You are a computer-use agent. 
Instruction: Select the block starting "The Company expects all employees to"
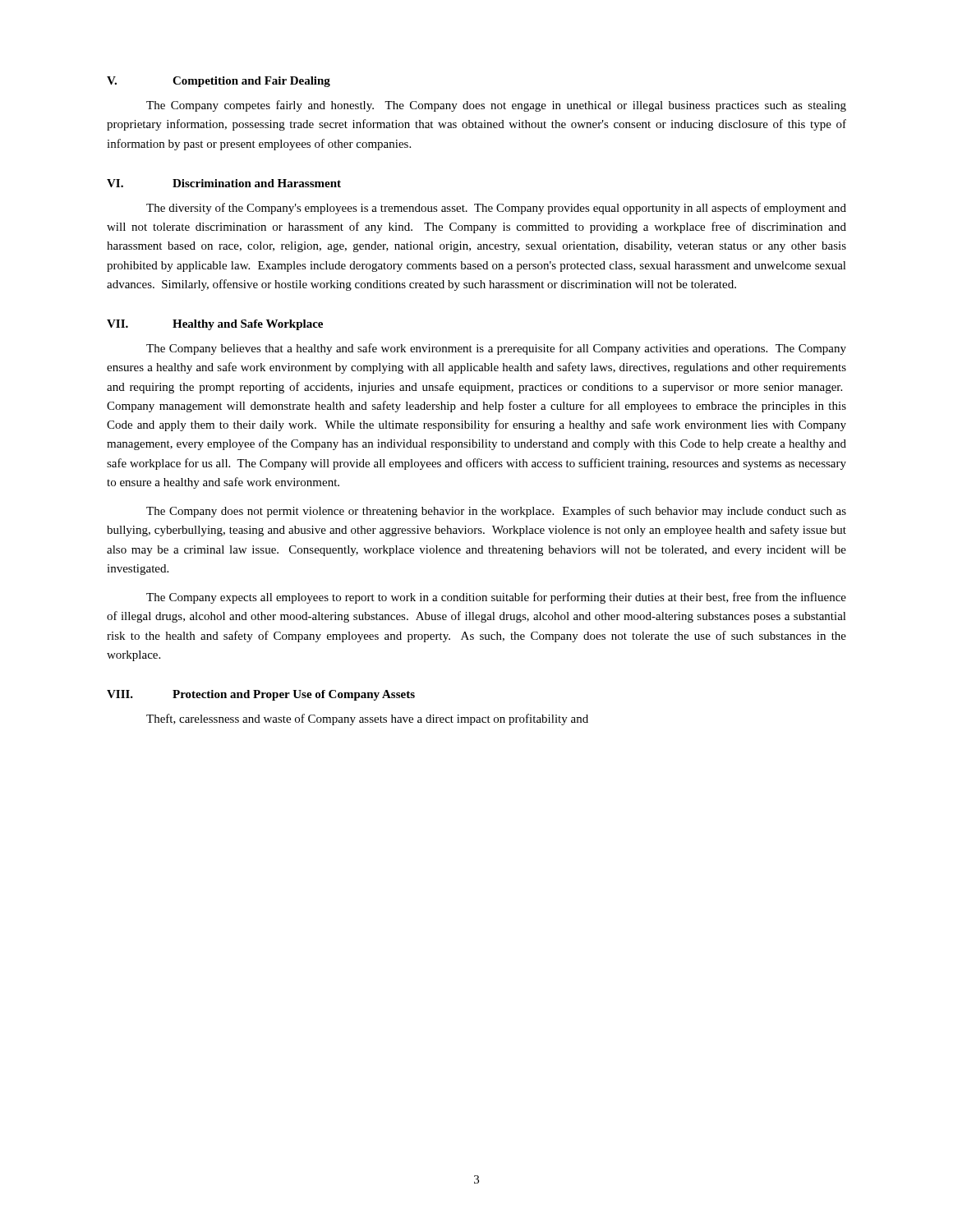coord(476,626)
